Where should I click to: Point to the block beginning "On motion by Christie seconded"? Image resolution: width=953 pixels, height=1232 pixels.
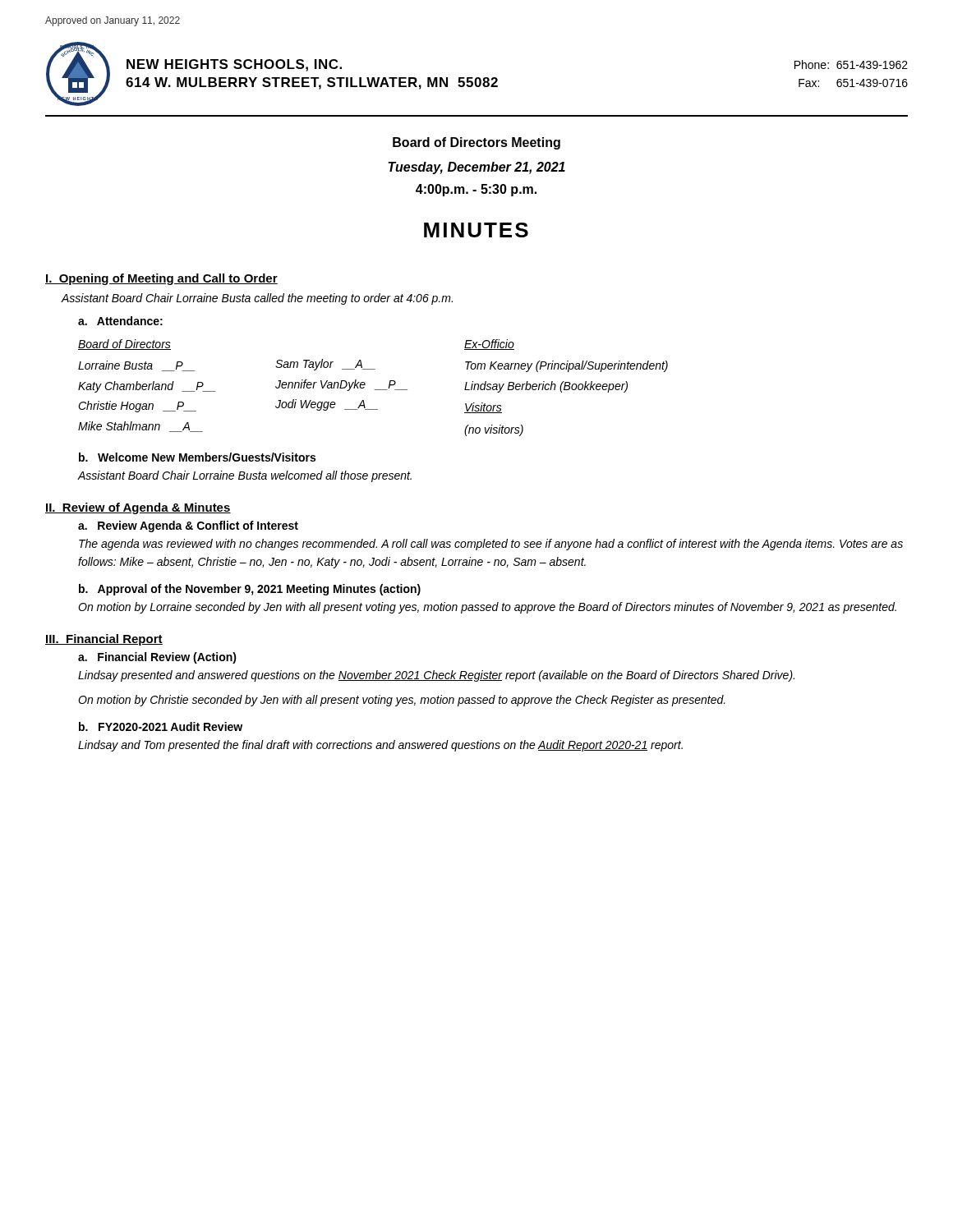402,699
